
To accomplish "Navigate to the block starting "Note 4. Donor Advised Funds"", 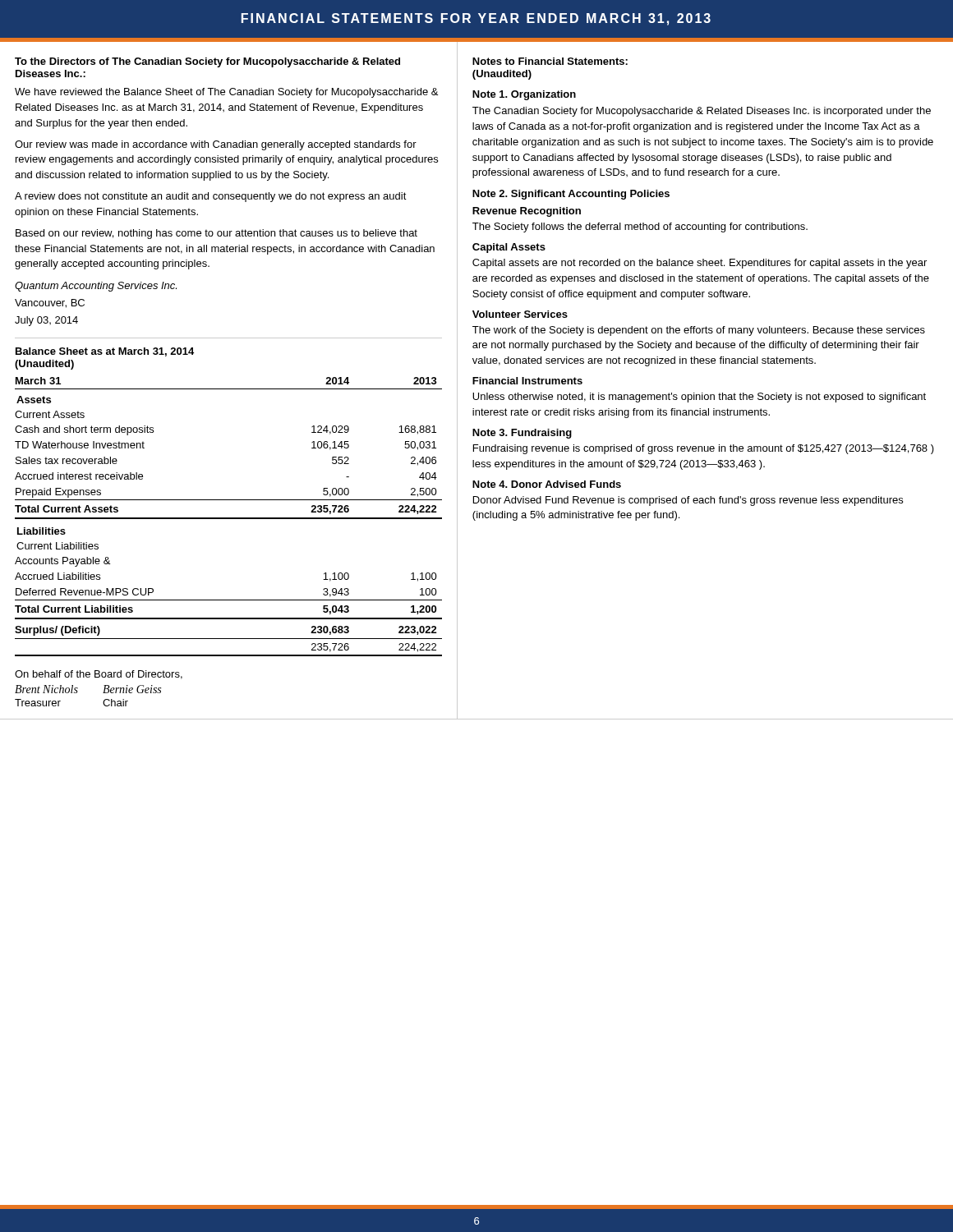I will coord(547,484).
